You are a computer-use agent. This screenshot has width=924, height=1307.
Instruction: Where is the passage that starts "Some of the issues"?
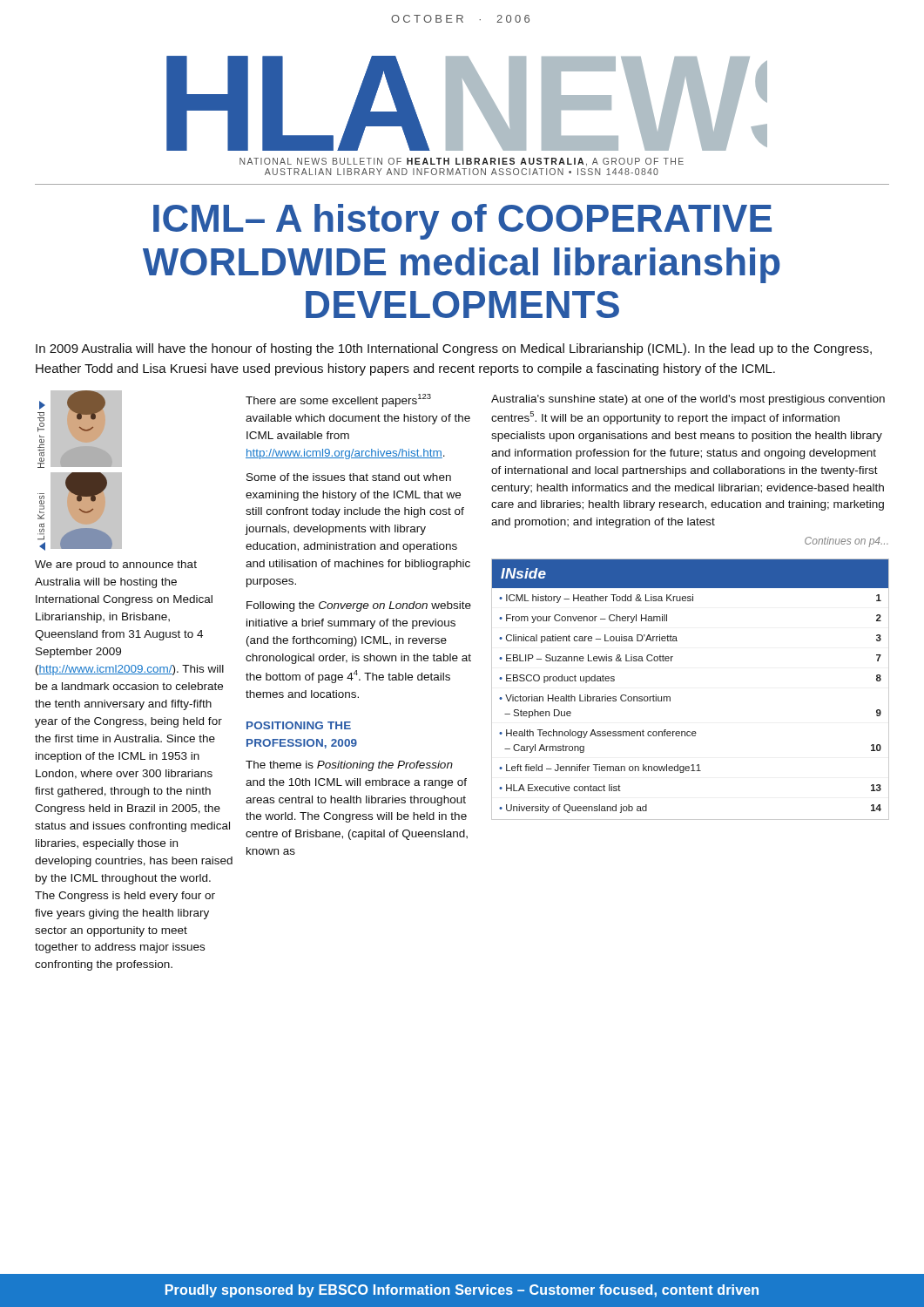tap(358, 529)
